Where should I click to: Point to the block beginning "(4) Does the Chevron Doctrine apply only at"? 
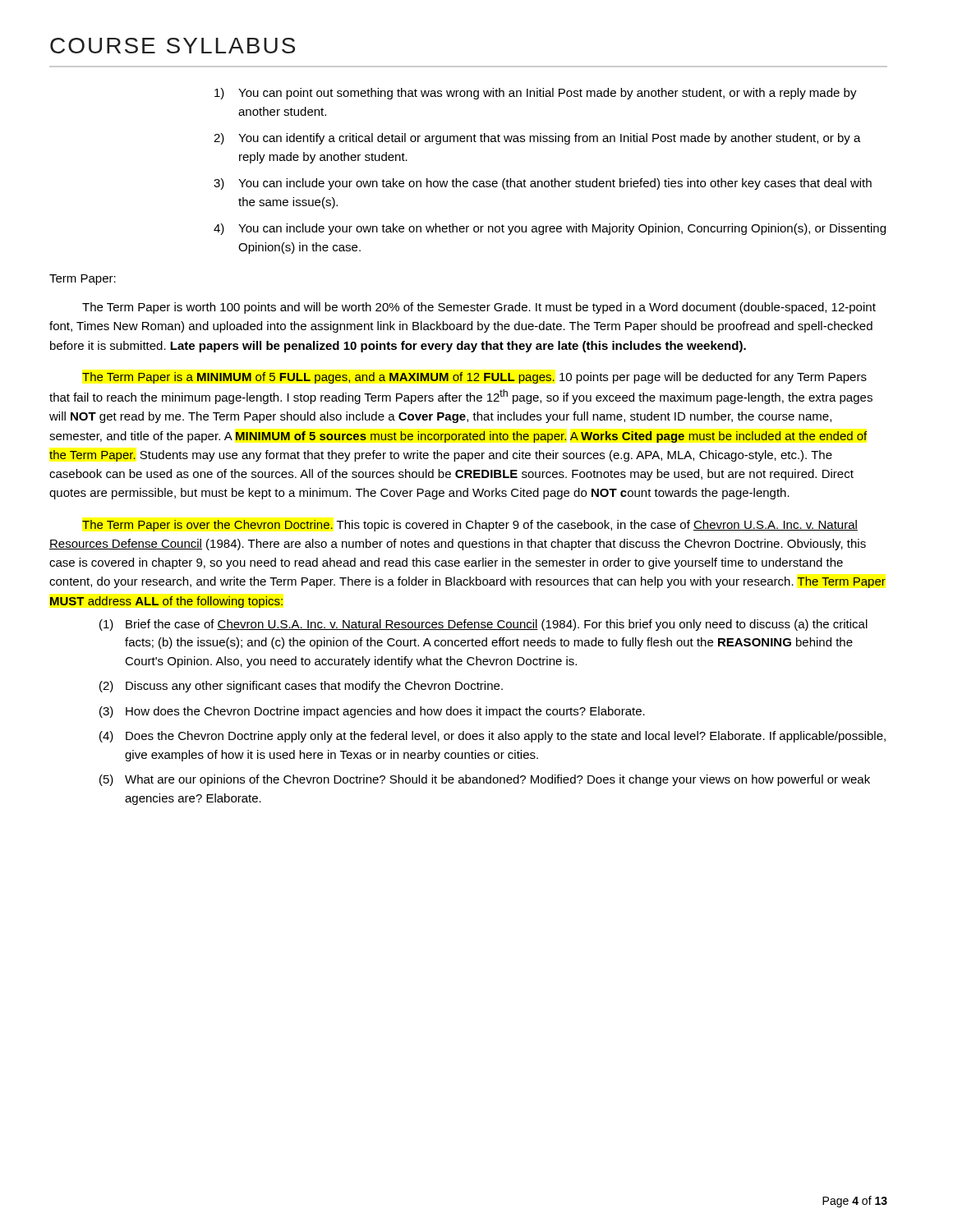[493, 746]
